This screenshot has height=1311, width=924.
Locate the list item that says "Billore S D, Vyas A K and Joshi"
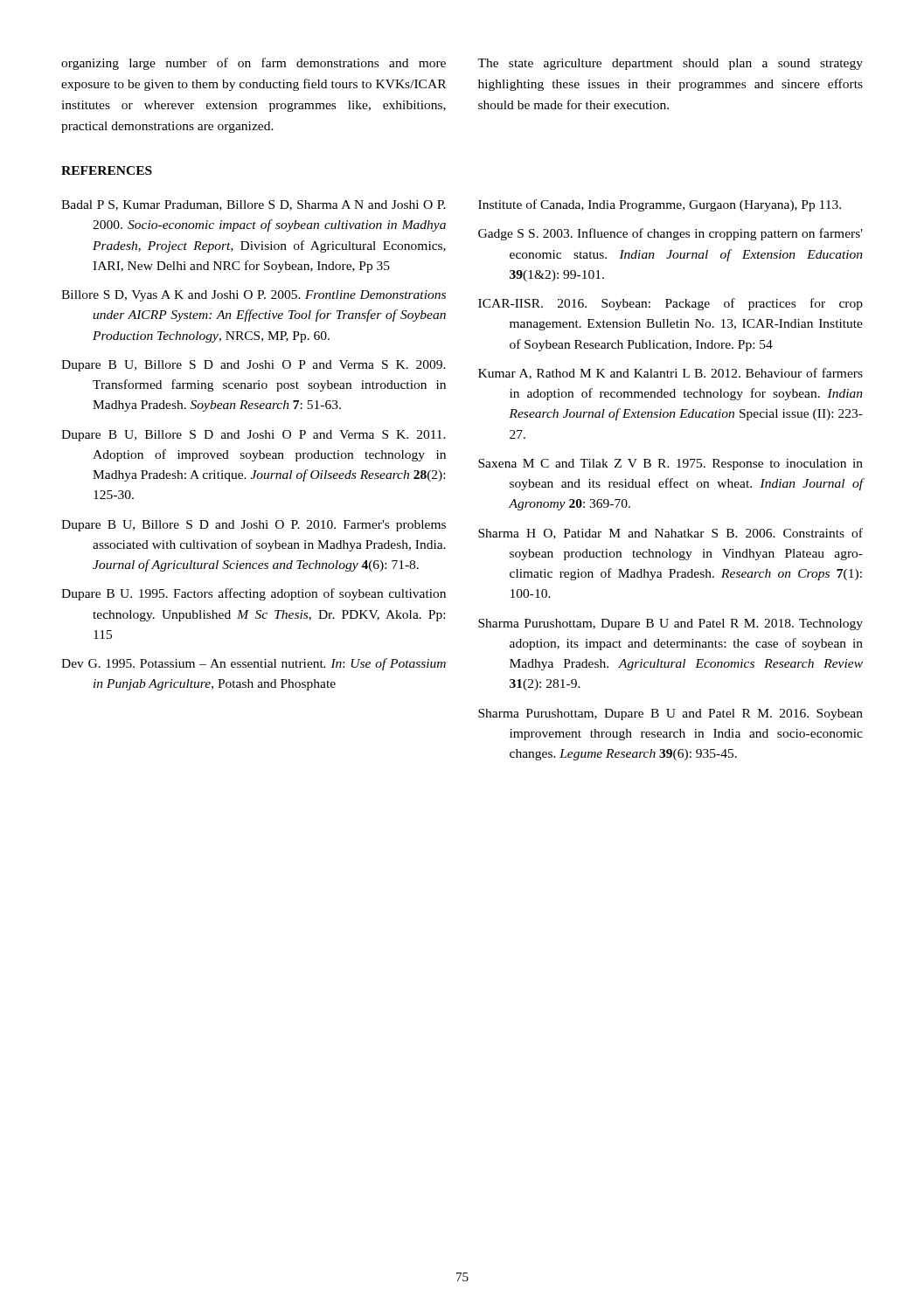tap(254, 314)
